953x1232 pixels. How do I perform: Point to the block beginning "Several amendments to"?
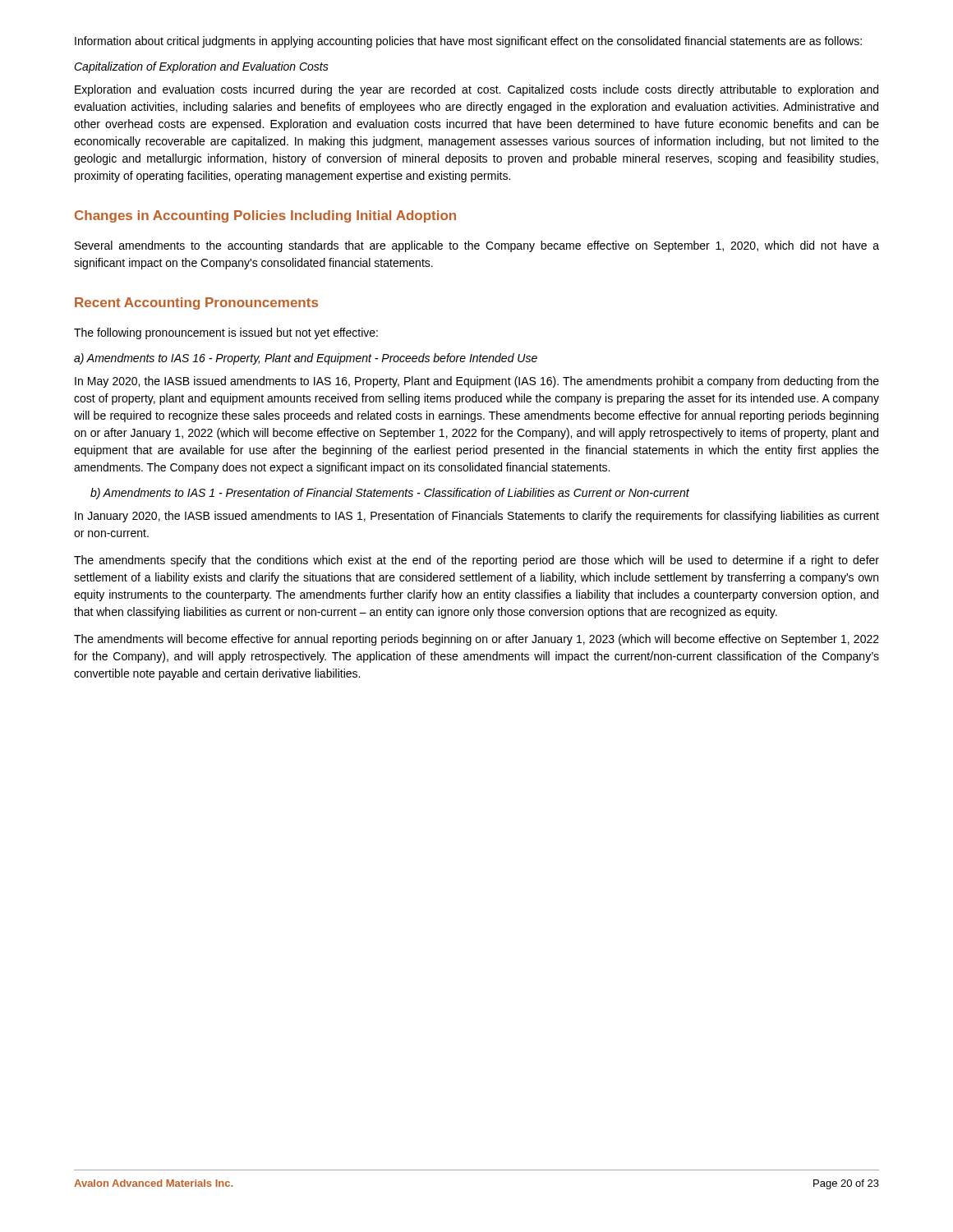click(x=476, y=255)
